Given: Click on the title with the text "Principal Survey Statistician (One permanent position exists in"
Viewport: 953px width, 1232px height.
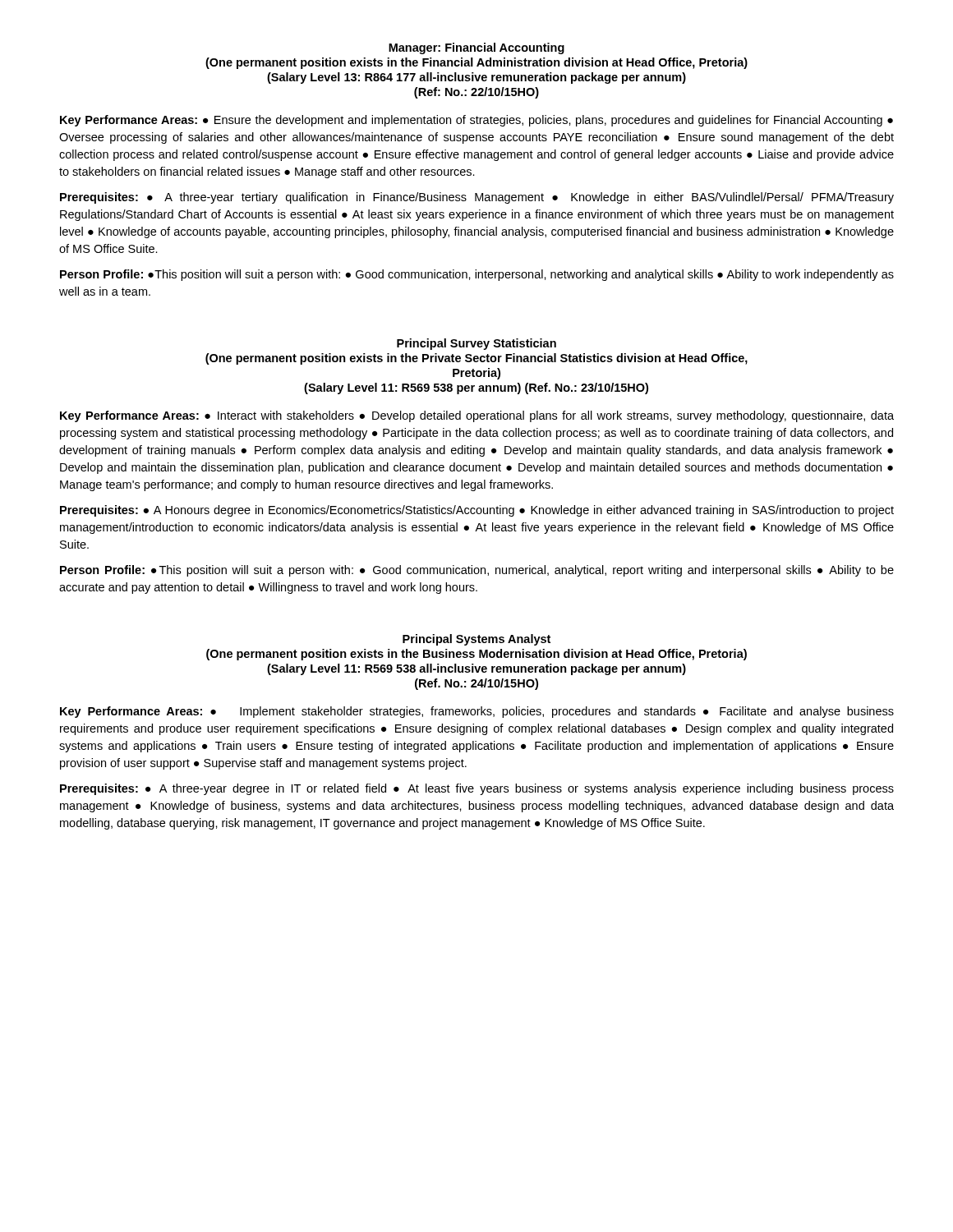Looking at the screenshot, I should click(476, 366).
